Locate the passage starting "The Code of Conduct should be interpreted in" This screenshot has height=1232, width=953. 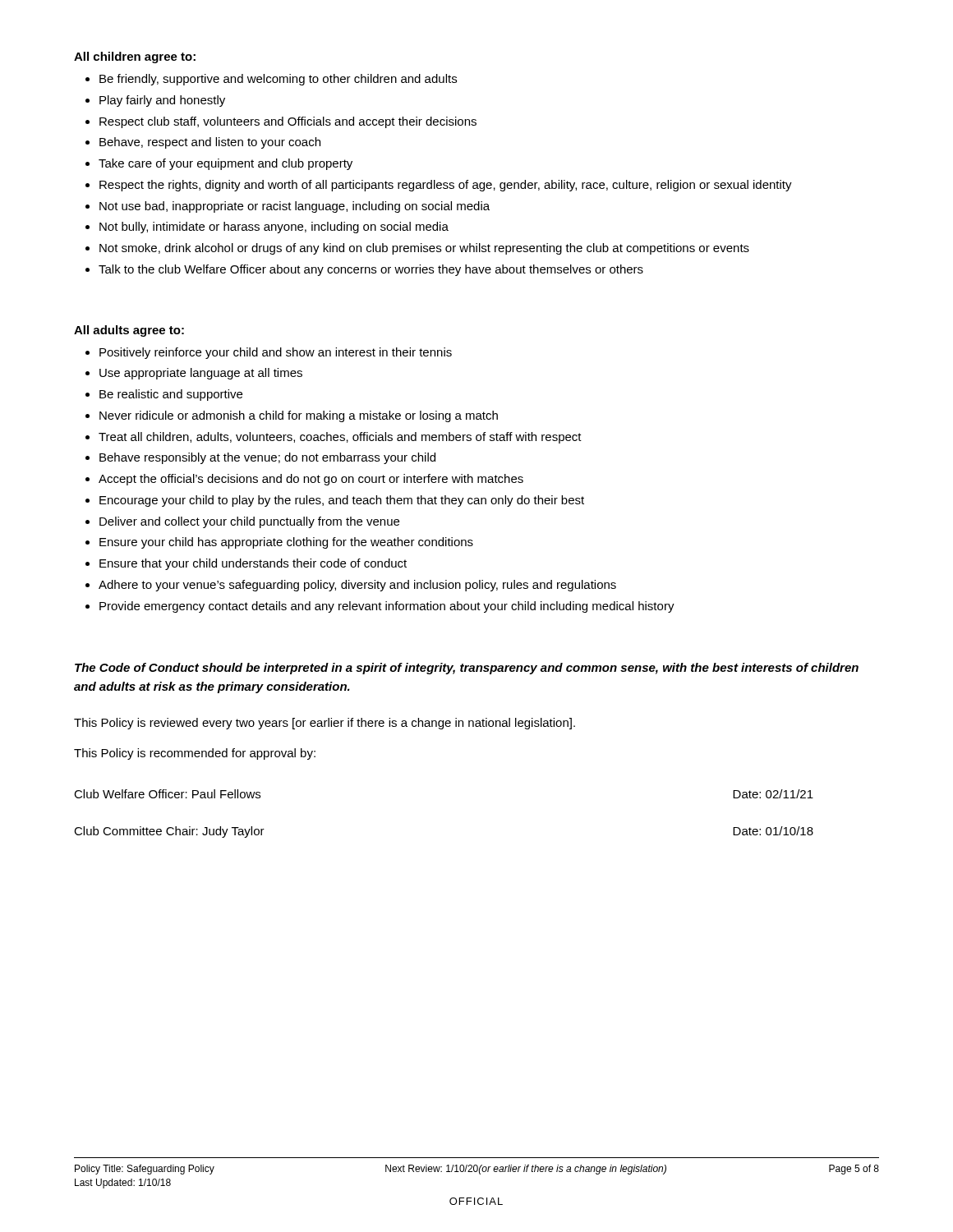tap(466, 677)
